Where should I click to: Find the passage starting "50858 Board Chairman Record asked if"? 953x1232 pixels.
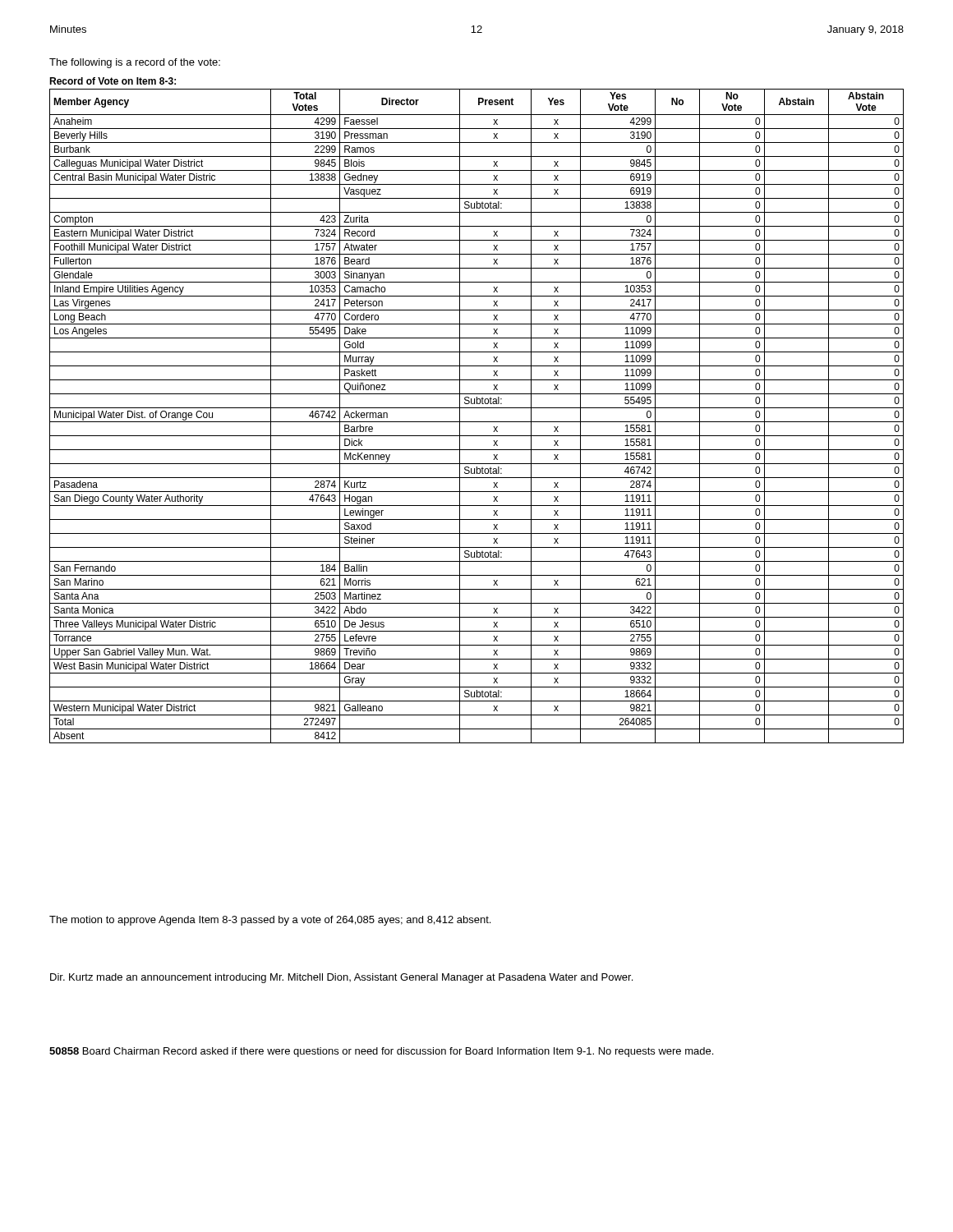[382, 1051]
